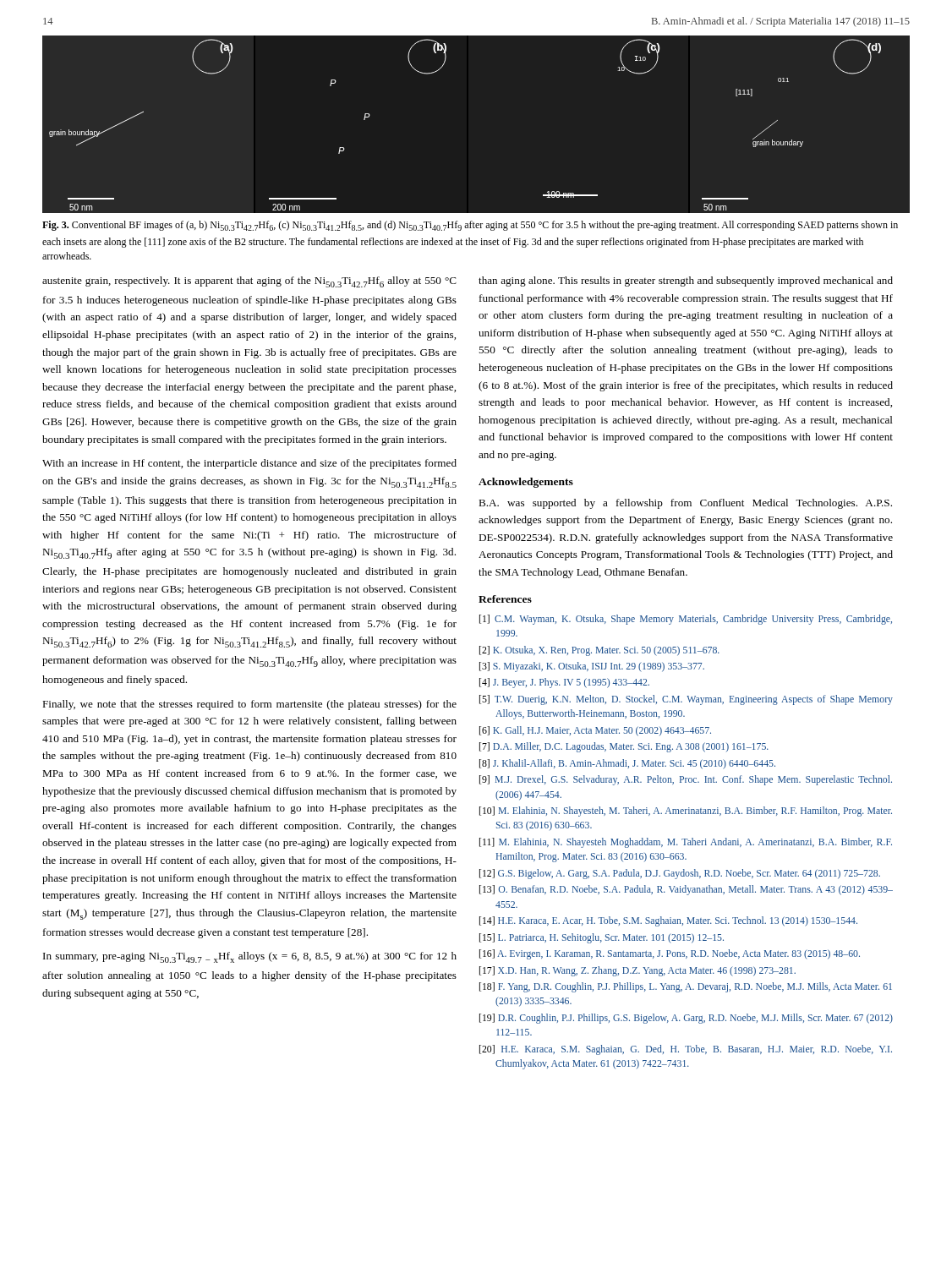The width and height of the screenshot is (952, 1268).
Task: Point to the text block starting "[13] O. Benafan, R.D. Noebe, S.A."
Action: point(686,897)
